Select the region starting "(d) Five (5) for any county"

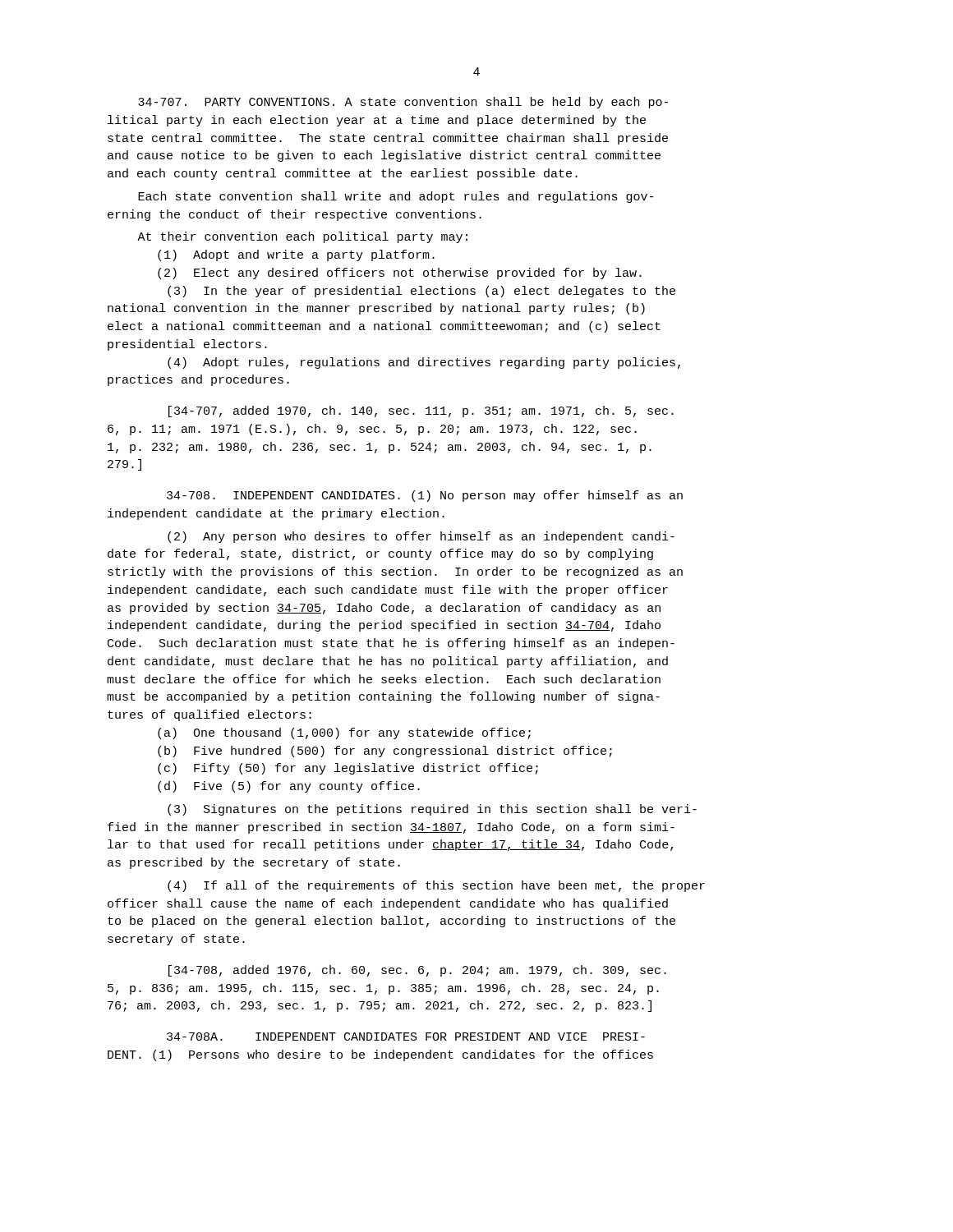pyautogui.click(x=289, y=787)
